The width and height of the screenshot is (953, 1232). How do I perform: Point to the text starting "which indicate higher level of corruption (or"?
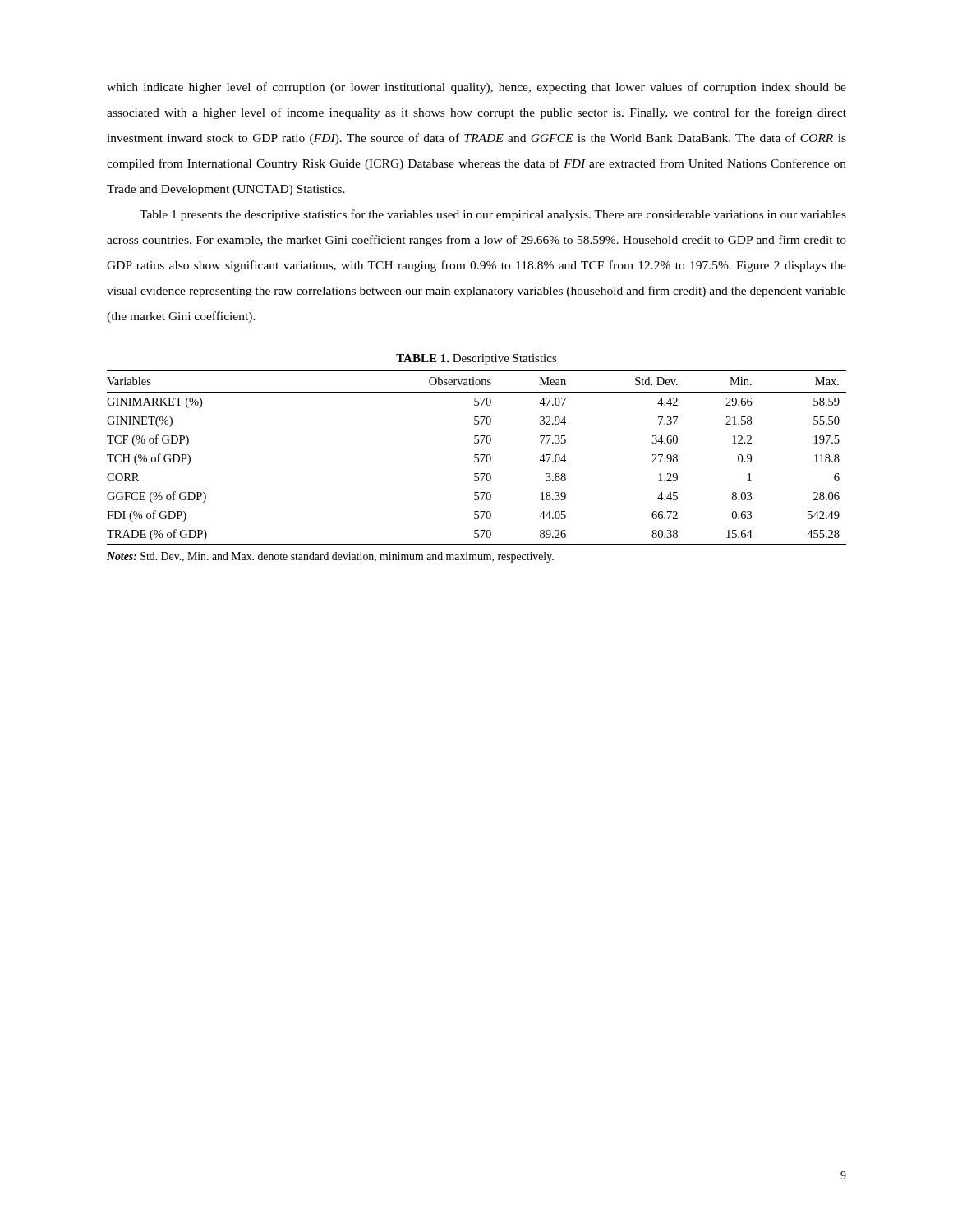[476, 138]
